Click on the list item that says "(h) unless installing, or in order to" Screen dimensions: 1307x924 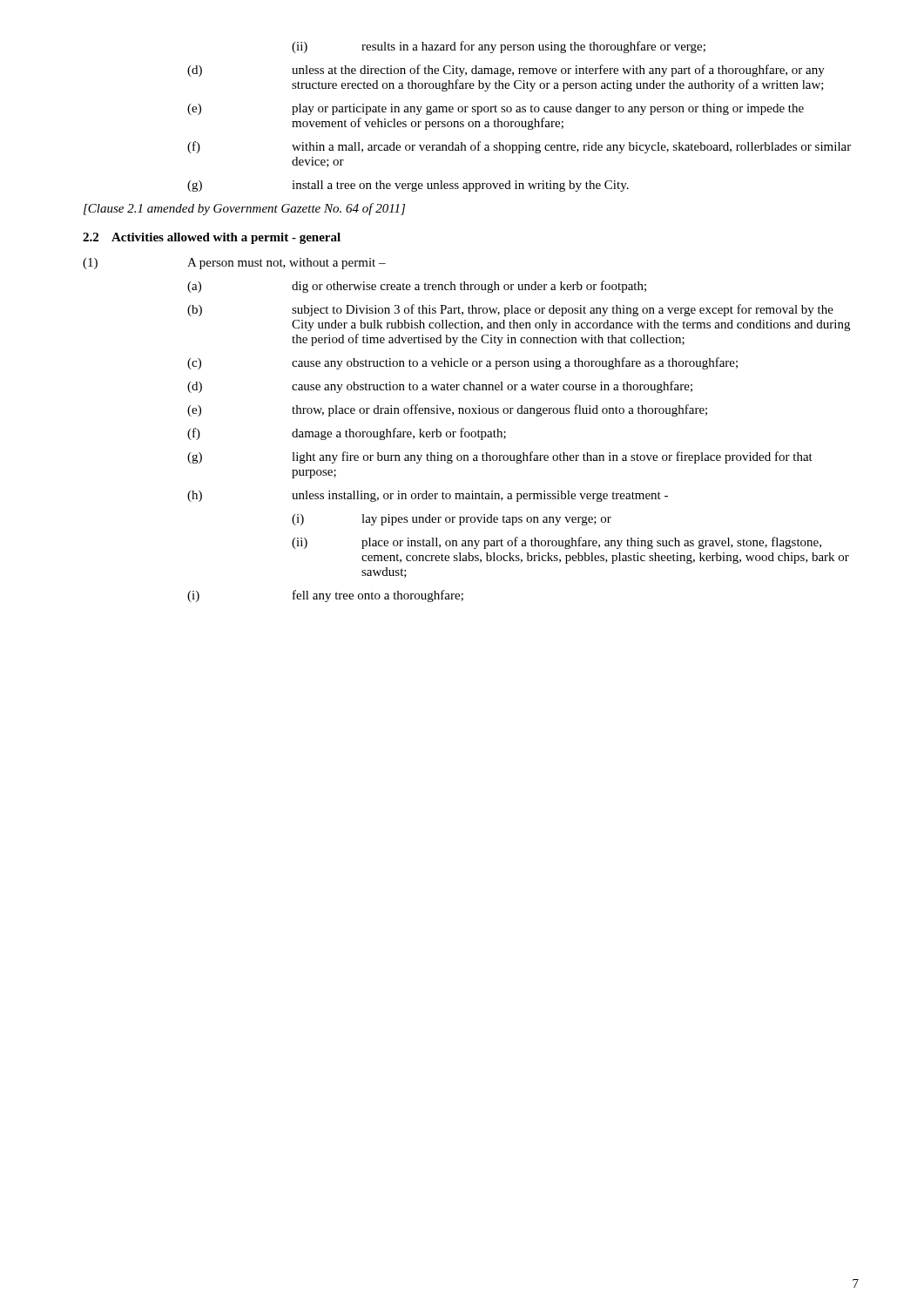(x=523, y=495)
